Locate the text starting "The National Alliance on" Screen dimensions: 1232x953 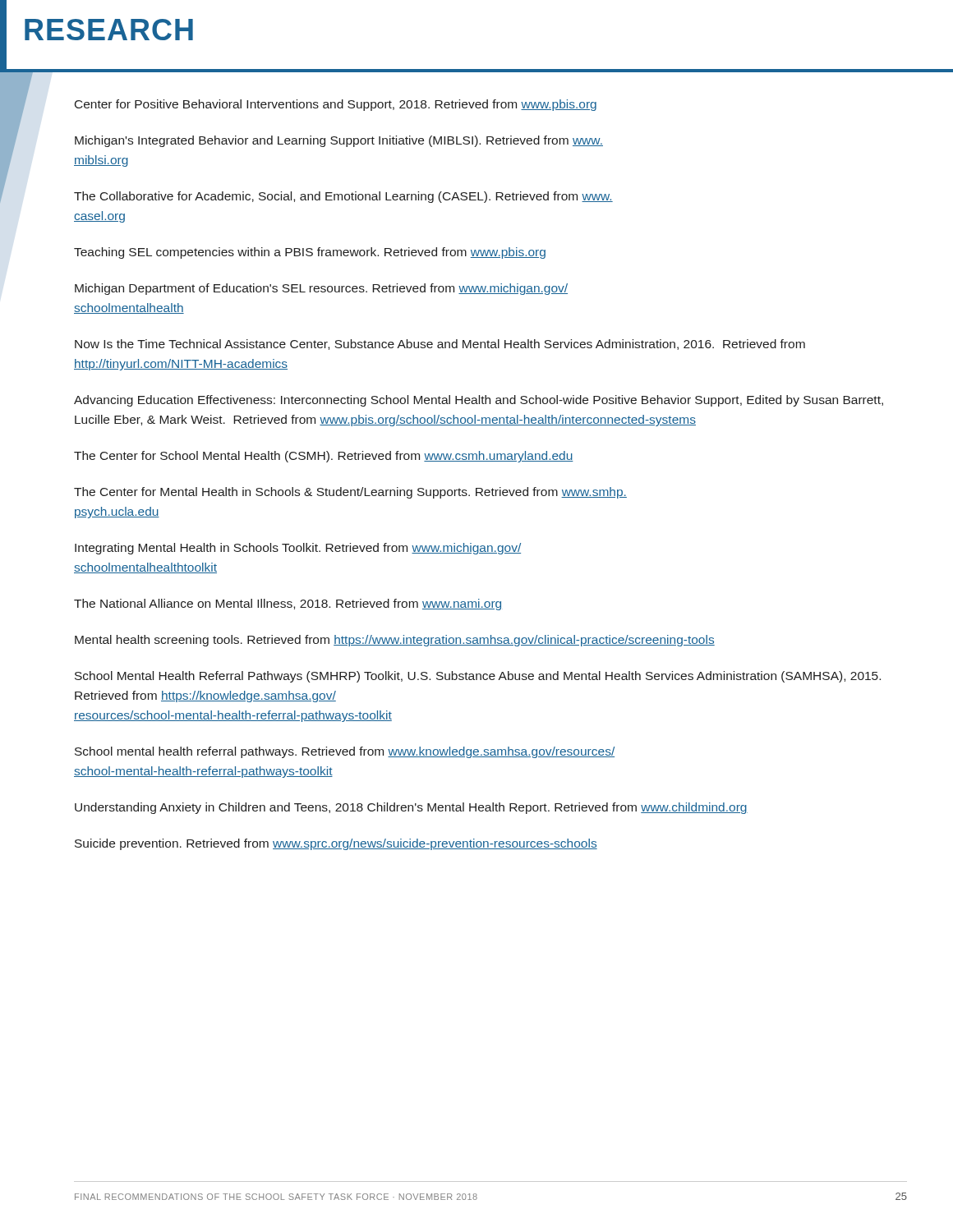tap(288, 603)
